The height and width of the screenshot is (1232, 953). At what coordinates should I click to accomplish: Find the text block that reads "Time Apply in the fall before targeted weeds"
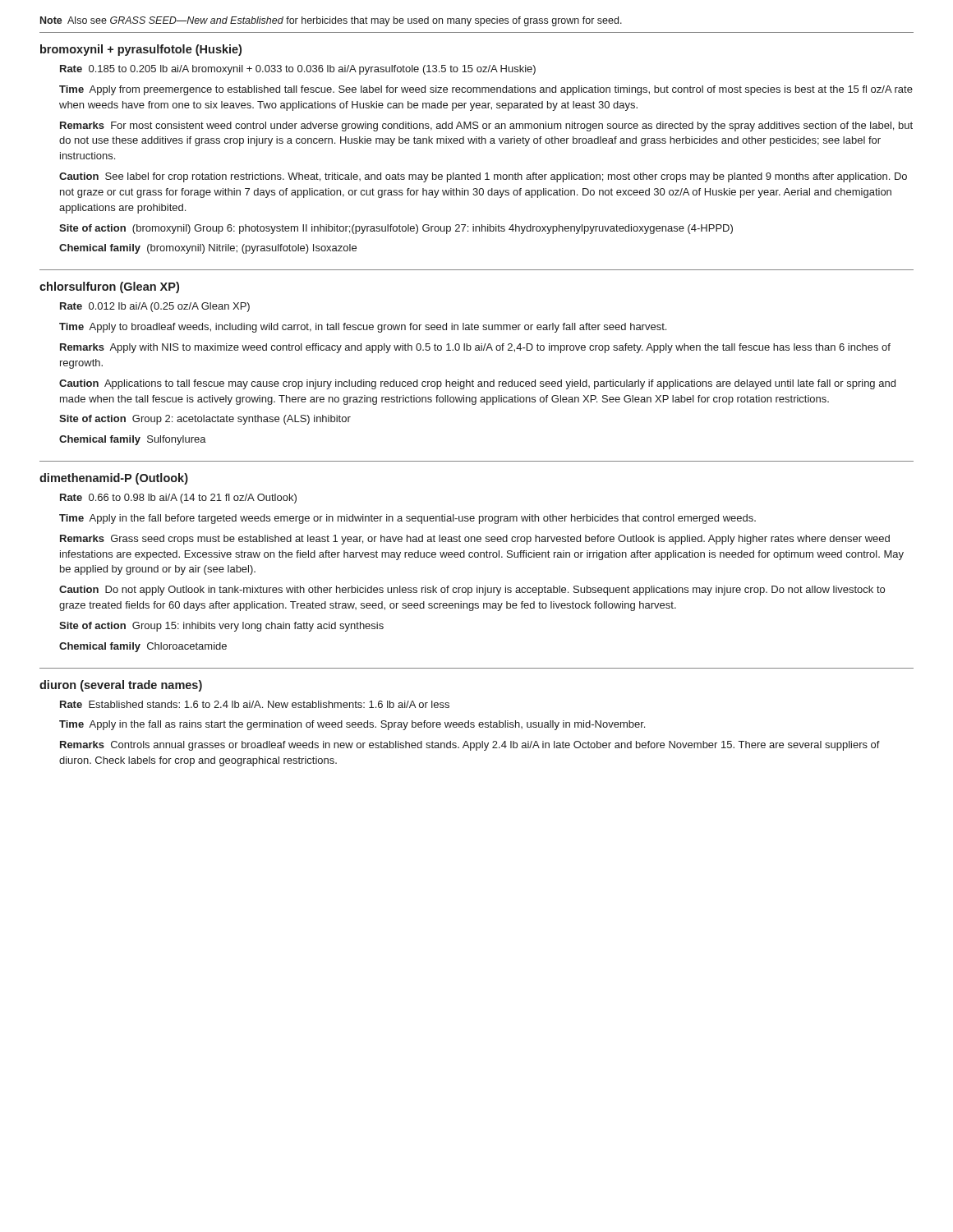point(408,518)
